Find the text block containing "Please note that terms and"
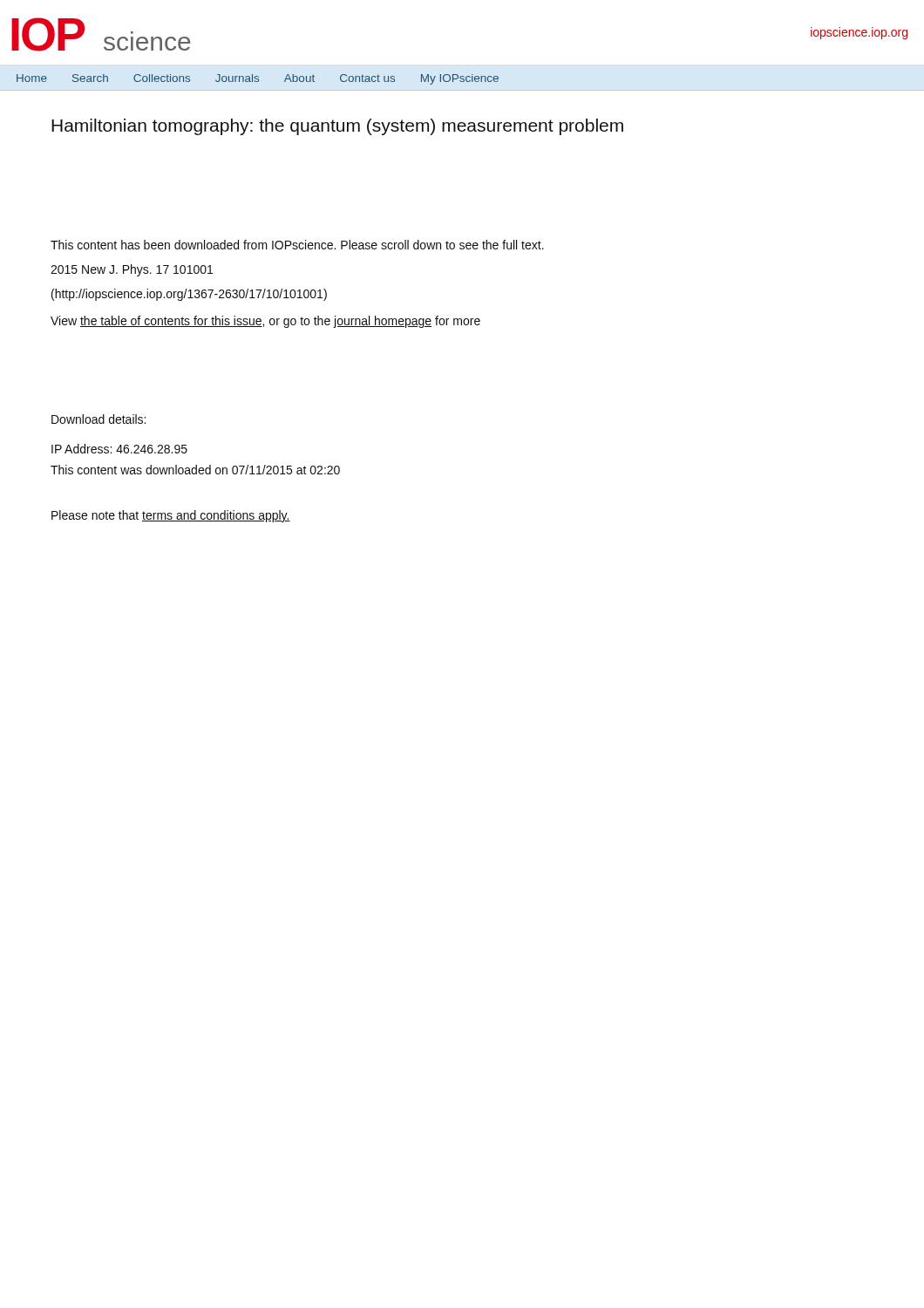The height and width of the screenshot is (1308, 924). pyautogui.click(x=171, y=516)
